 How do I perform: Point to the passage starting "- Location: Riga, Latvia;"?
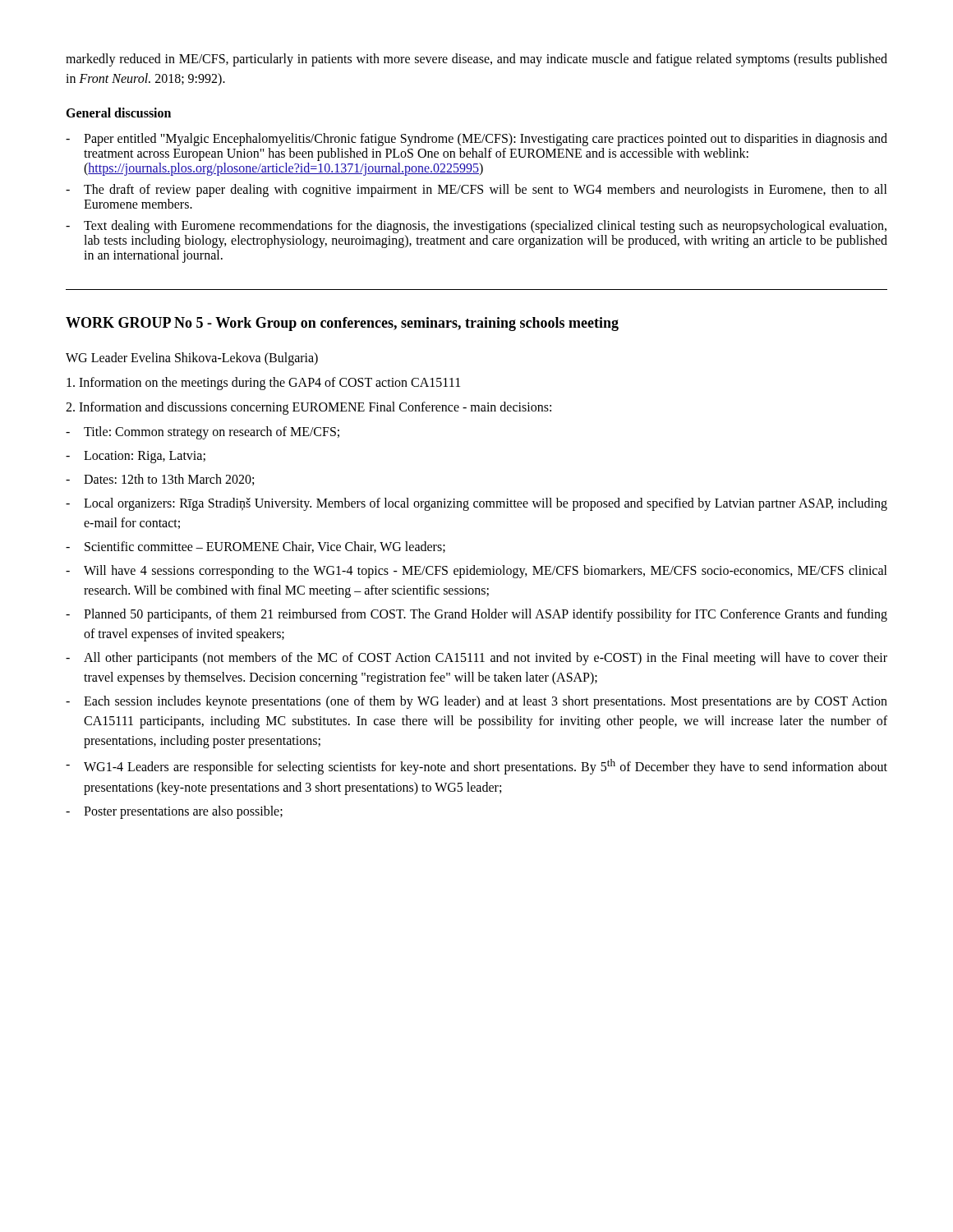pos(136,457)
